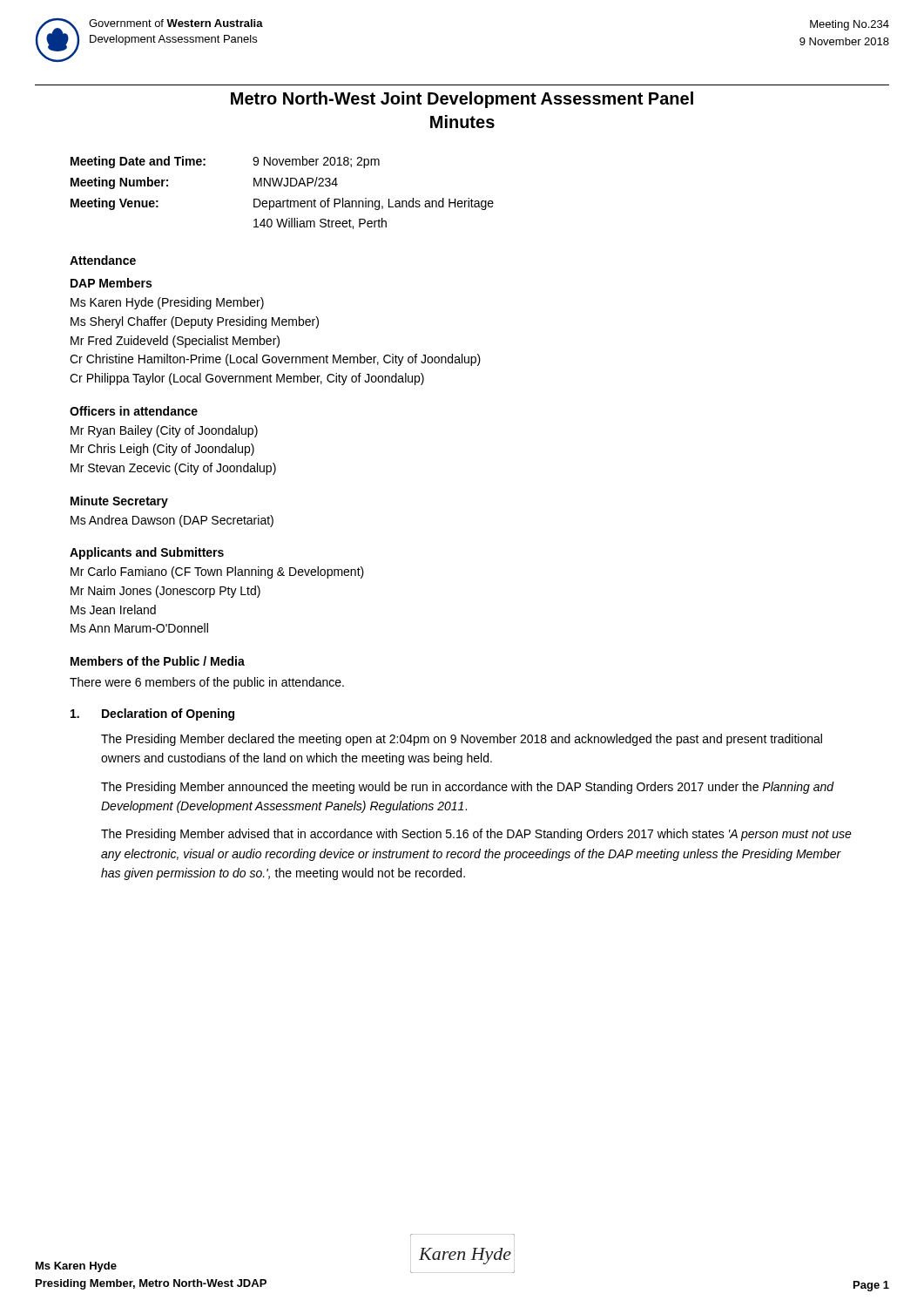Point to the passage starting "Officers in attendance"
The image size is (924, 1307).
(134, 411)
